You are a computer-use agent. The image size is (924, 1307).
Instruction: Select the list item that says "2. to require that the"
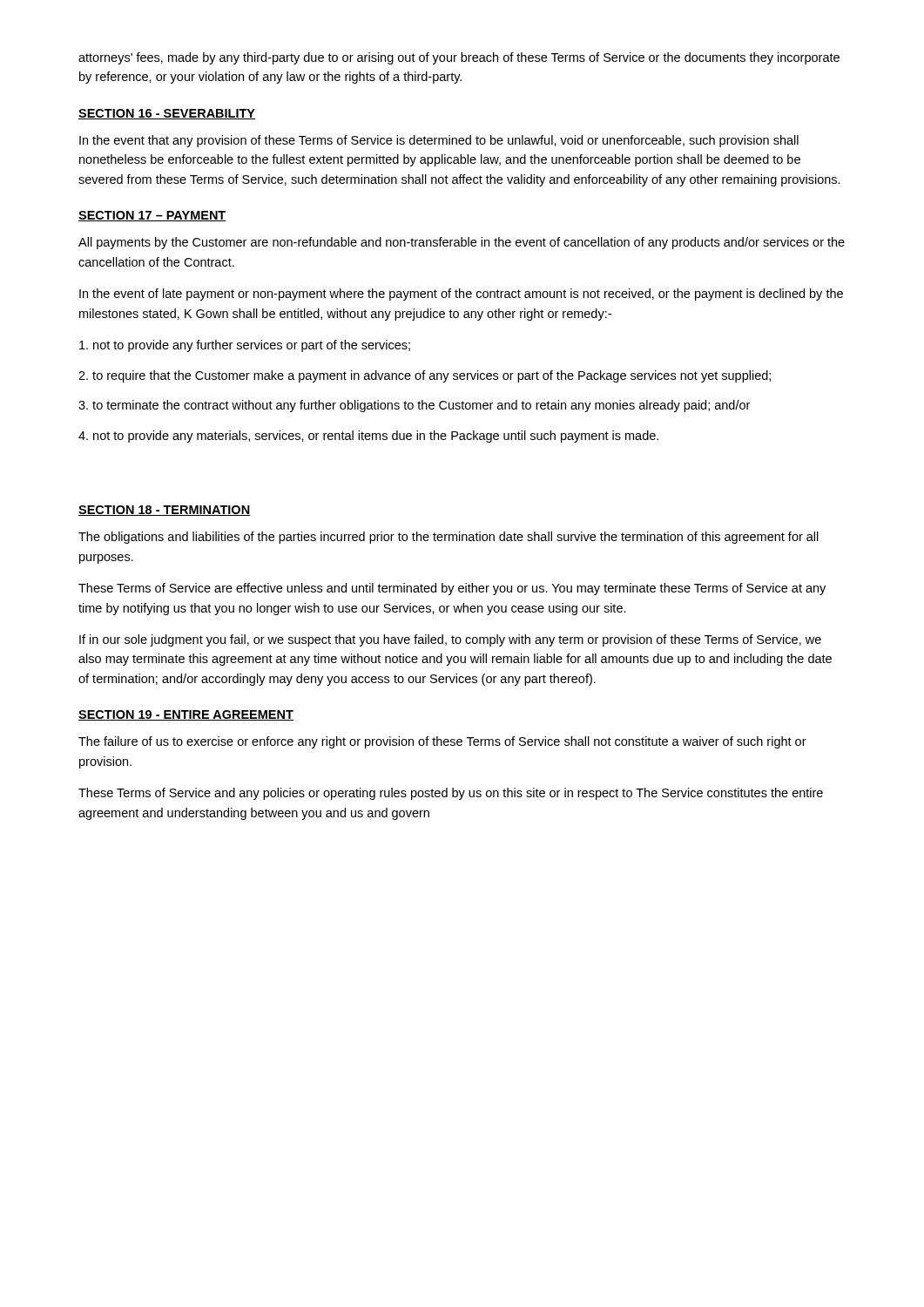pos(425,375)
